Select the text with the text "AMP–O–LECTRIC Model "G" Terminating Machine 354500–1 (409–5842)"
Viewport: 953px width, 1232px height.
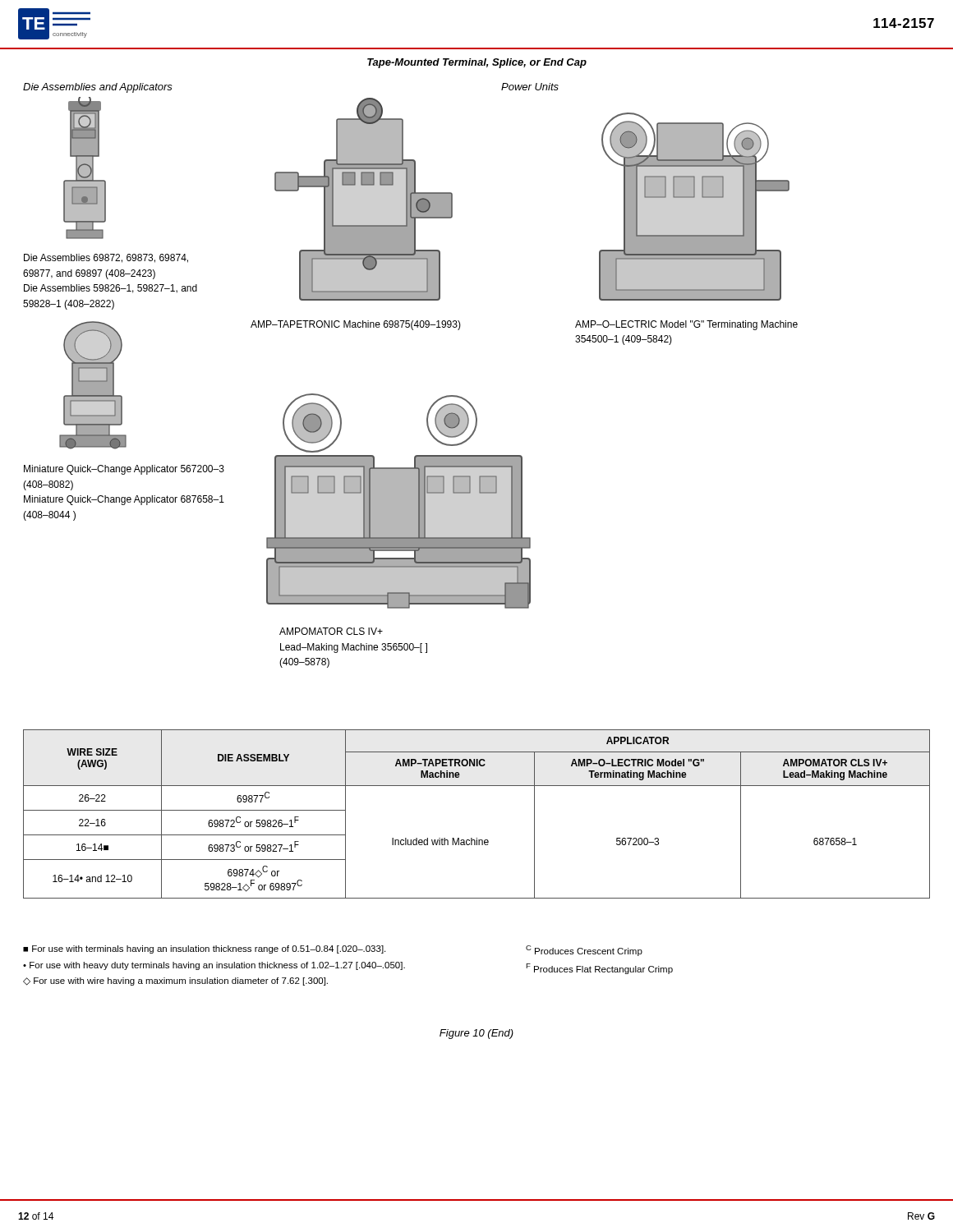(x=686, y=332)
